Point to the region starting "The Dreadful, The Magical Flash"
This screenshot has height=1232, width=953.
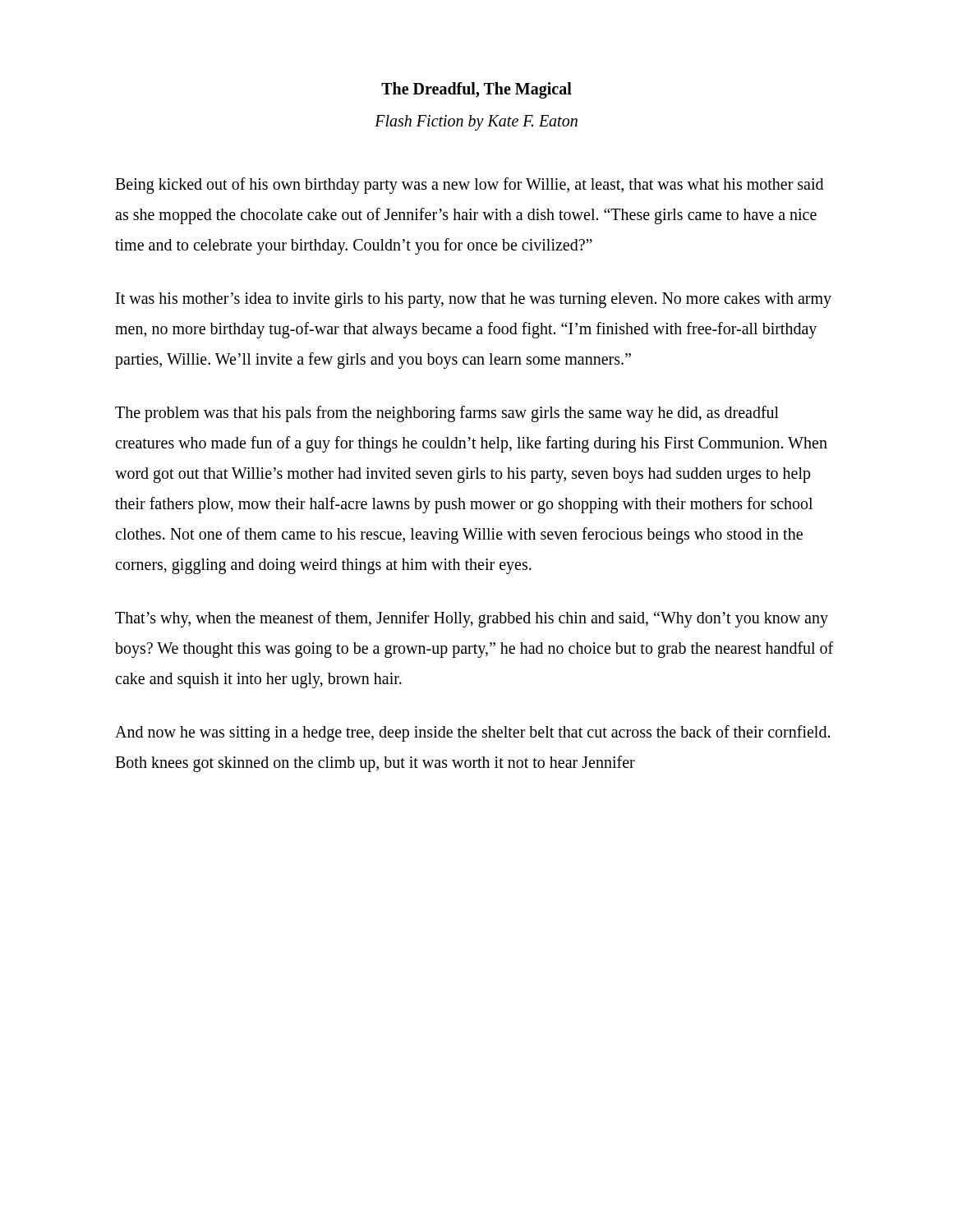pos(476,105)
